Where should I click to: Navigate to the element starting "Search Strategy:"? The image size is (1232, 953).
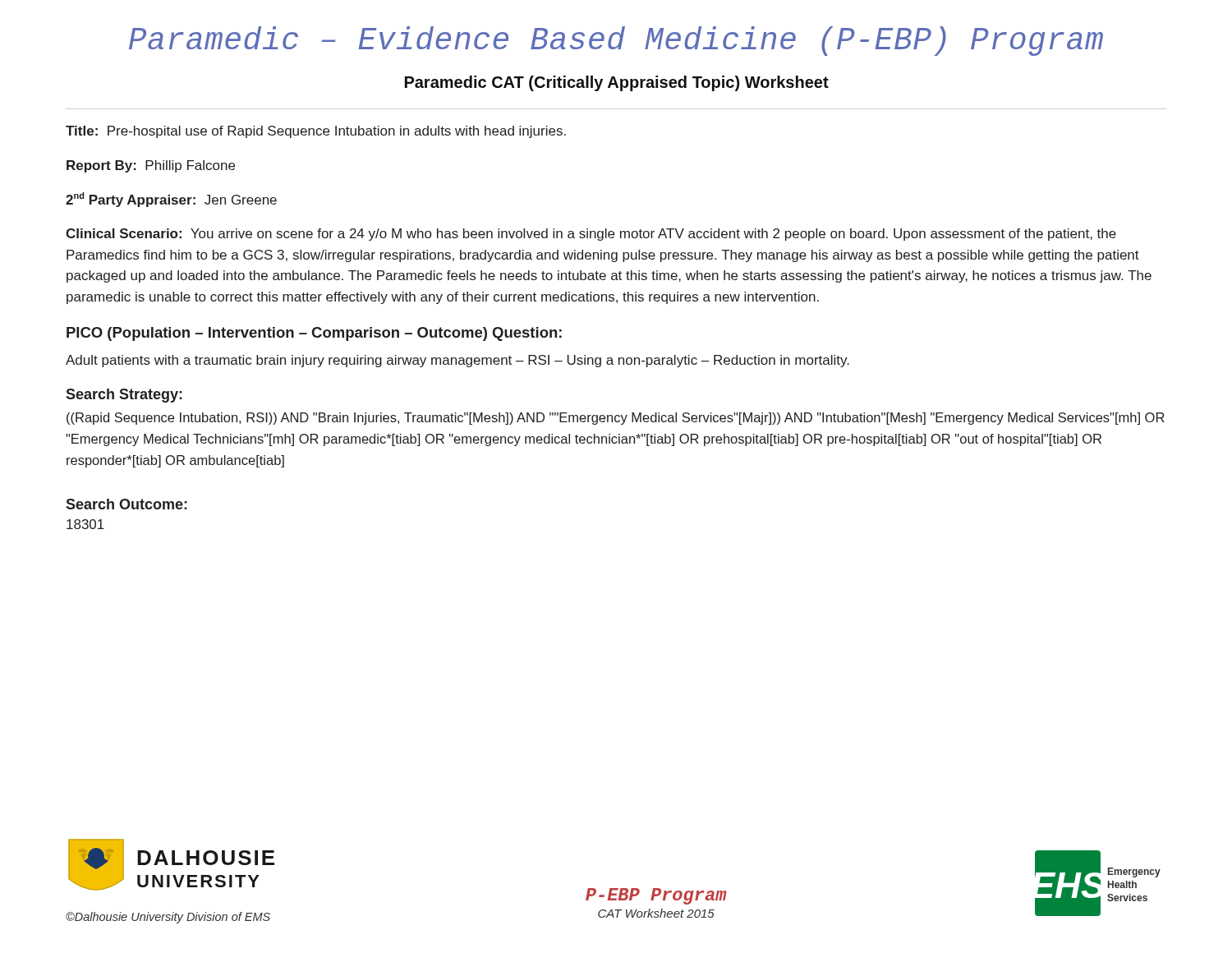[x=124, y=394]
